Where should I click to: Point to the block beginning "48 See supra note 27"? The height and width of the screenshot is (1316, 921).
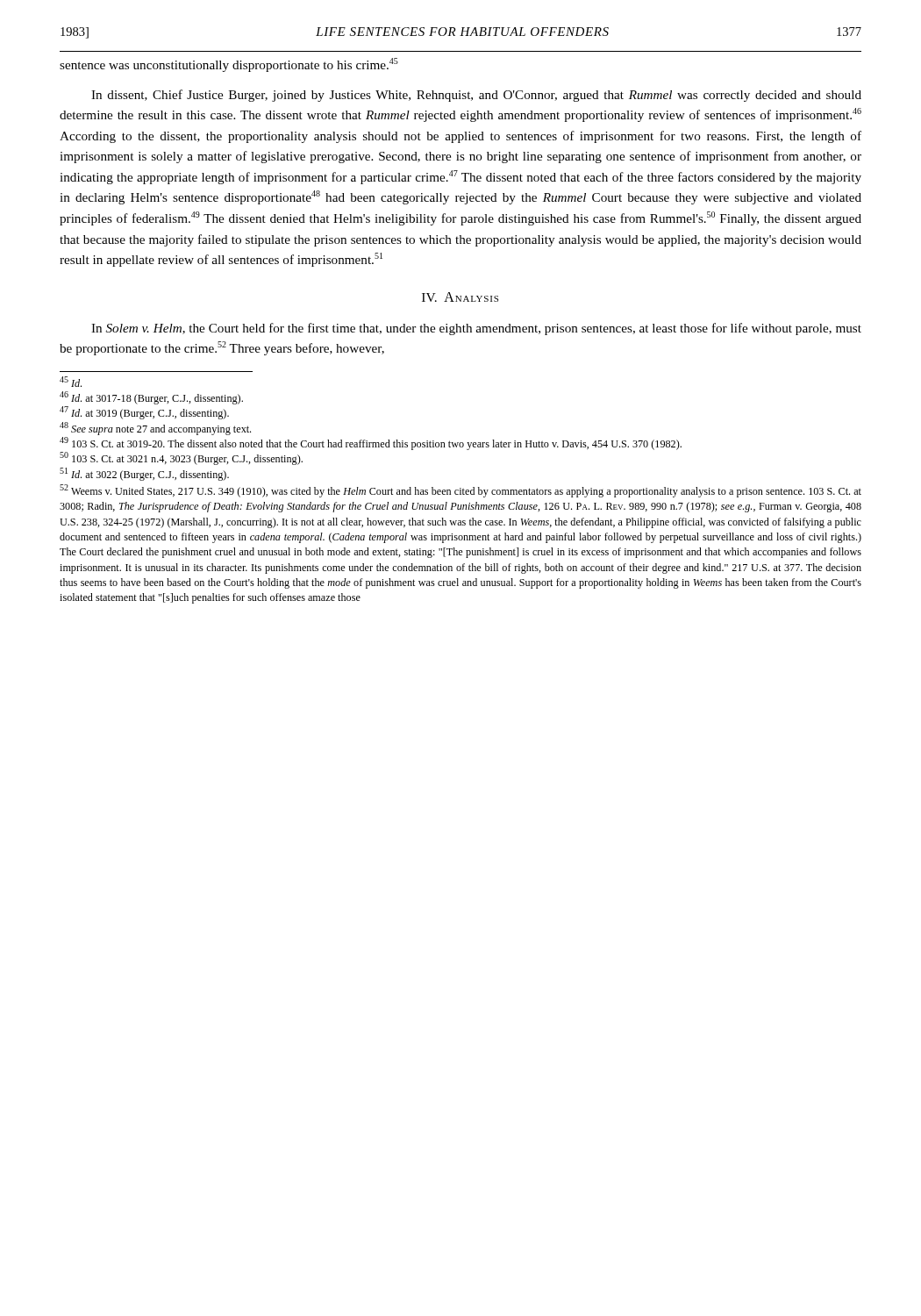click(x=156, y=428)
